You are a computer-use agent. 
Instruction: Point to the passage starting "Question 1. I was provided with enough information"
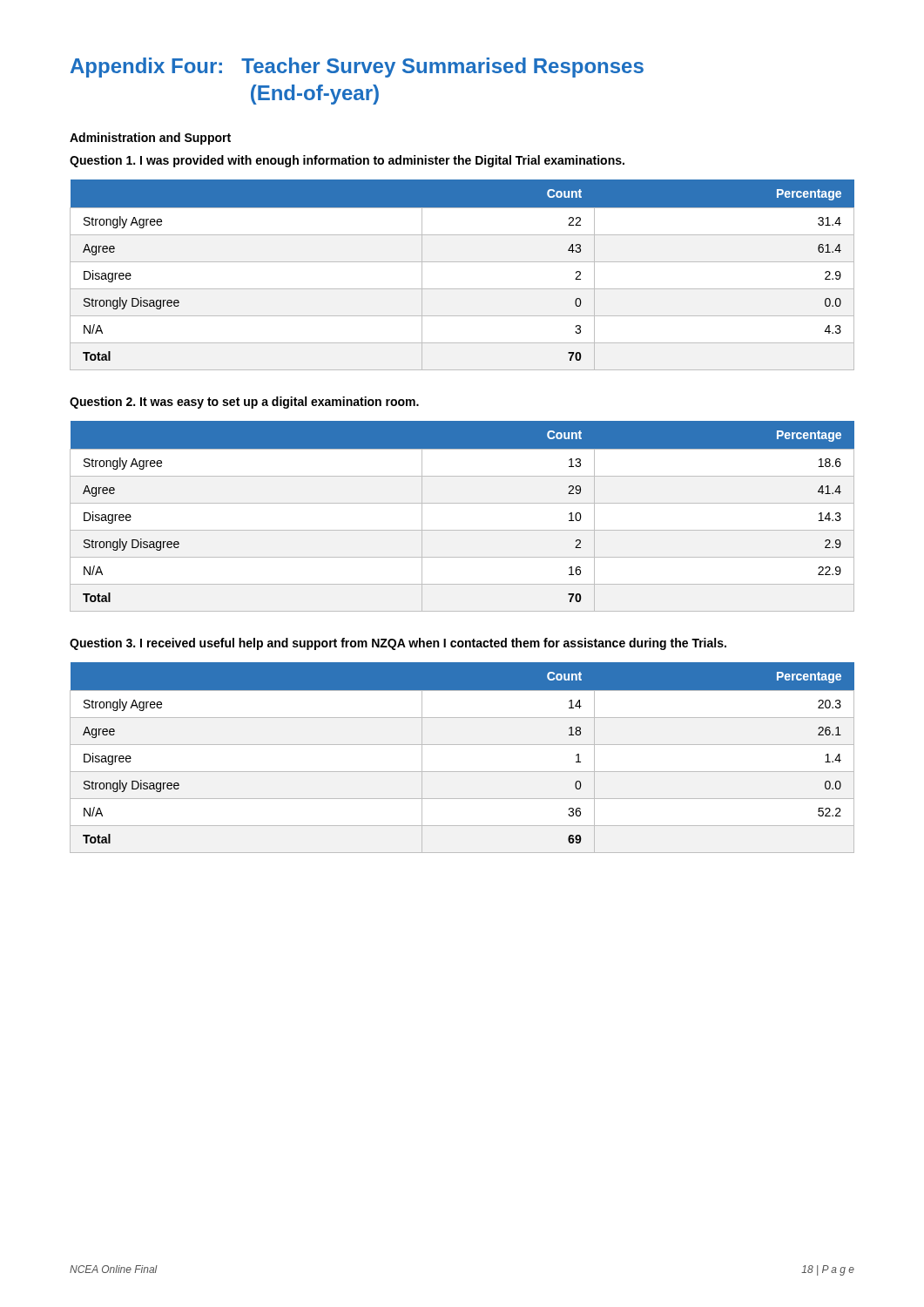(x=347, y=161)
